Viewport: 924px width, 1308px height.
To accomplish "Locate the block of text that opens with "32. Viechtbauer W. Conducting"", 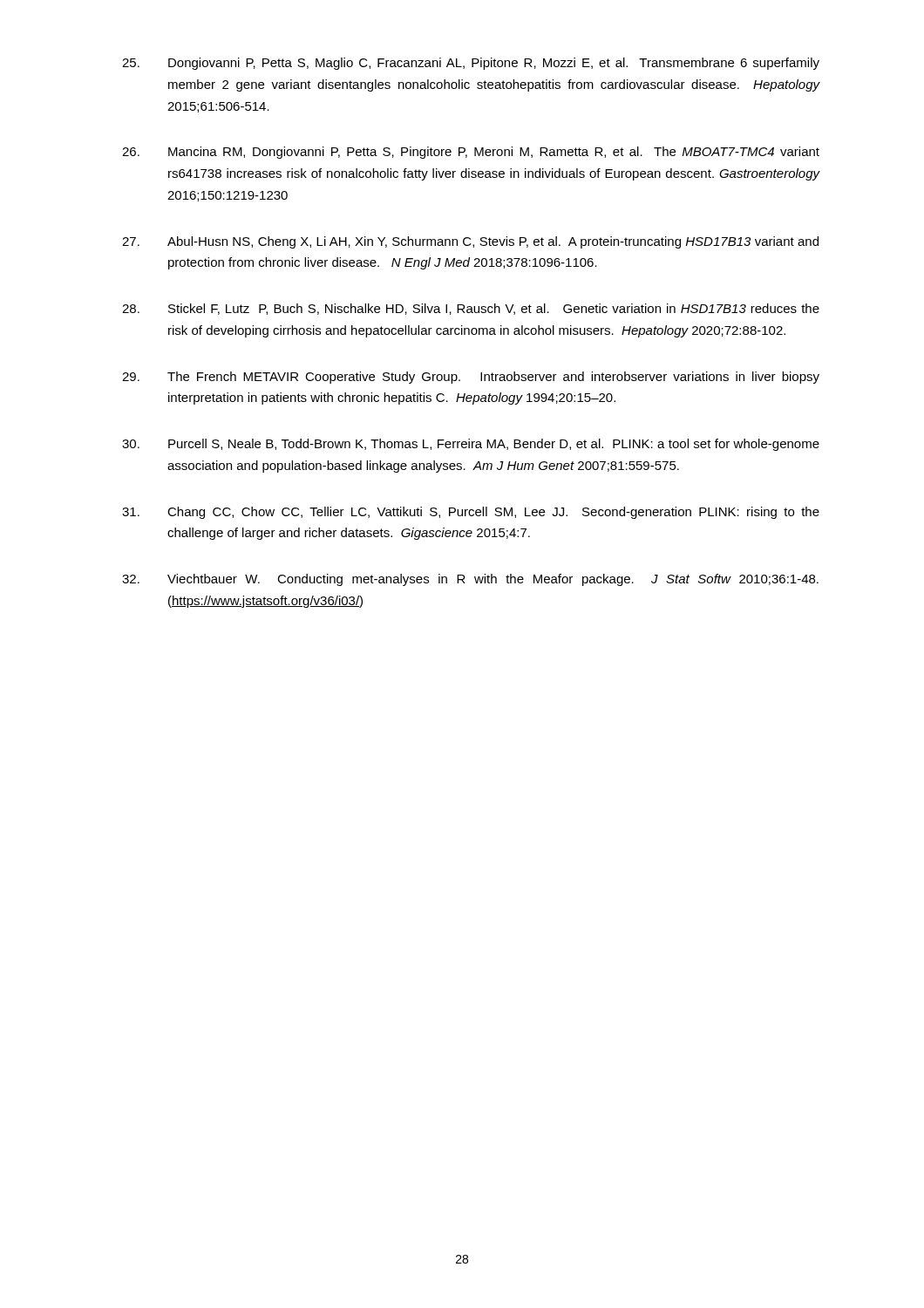I will [x=471, y=590].
